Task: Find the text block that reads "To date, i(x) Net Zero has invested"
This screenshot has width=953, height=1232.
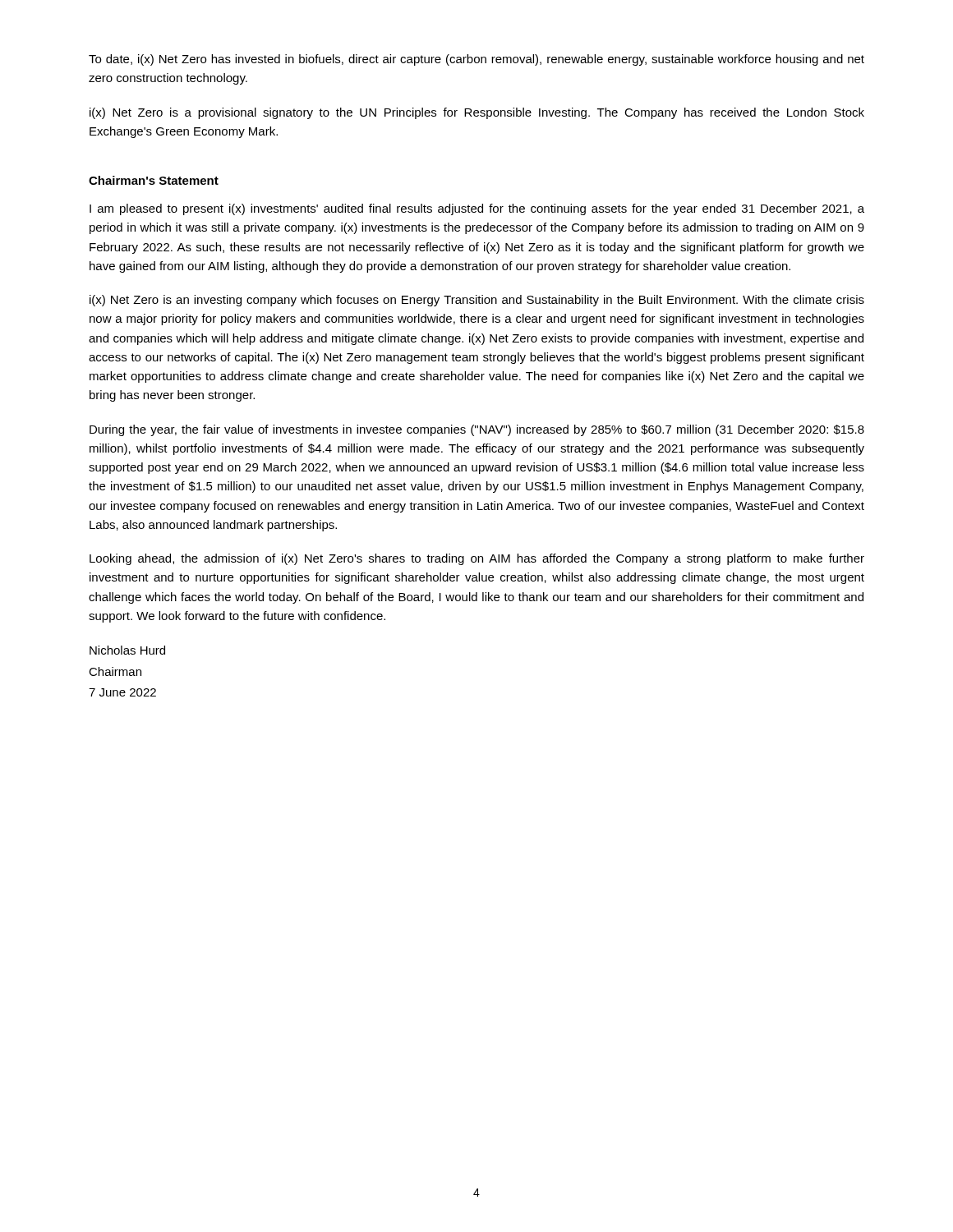Action: point(476,68)
